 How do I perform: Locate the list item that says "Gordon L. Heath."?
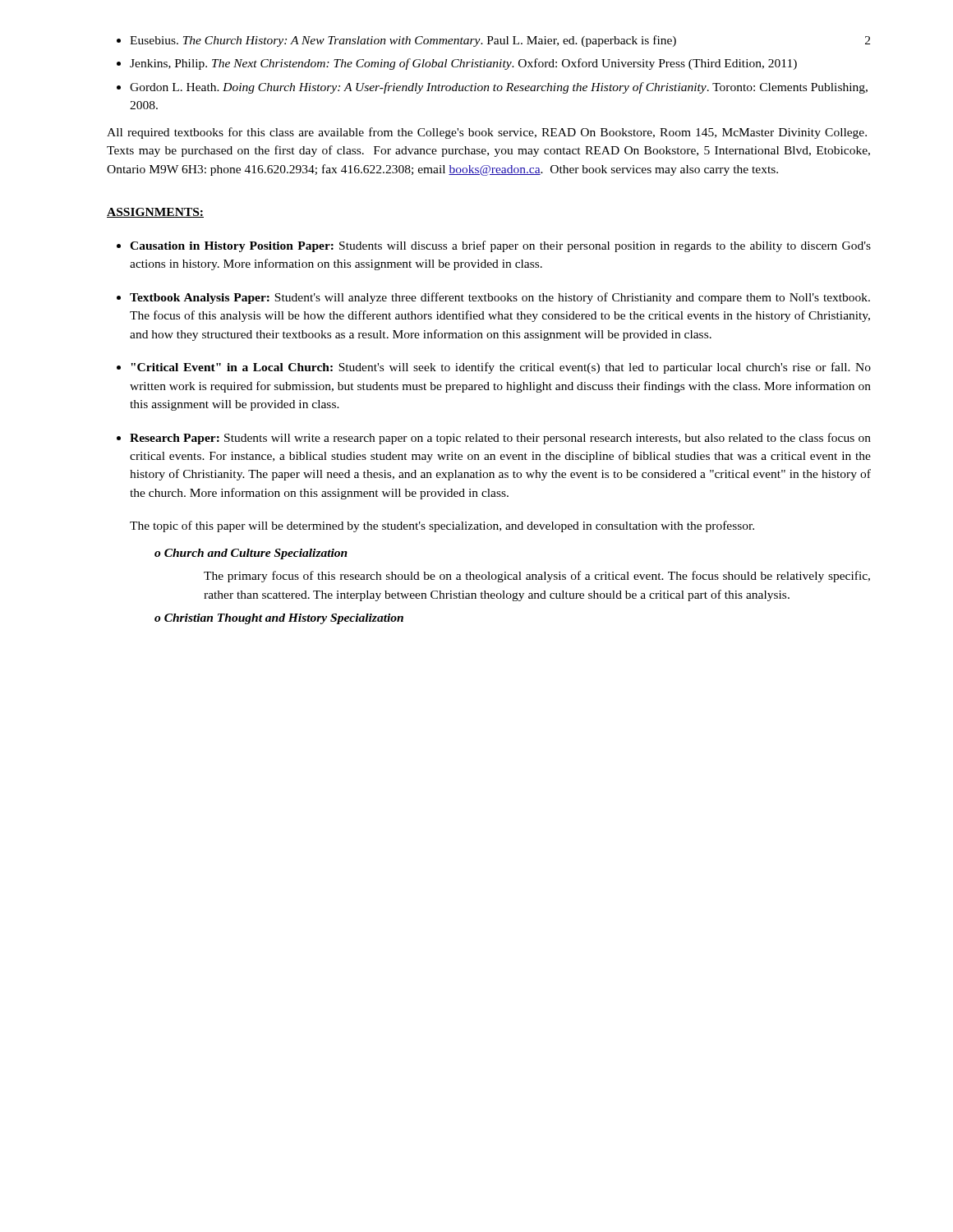(x=500, y=96)
